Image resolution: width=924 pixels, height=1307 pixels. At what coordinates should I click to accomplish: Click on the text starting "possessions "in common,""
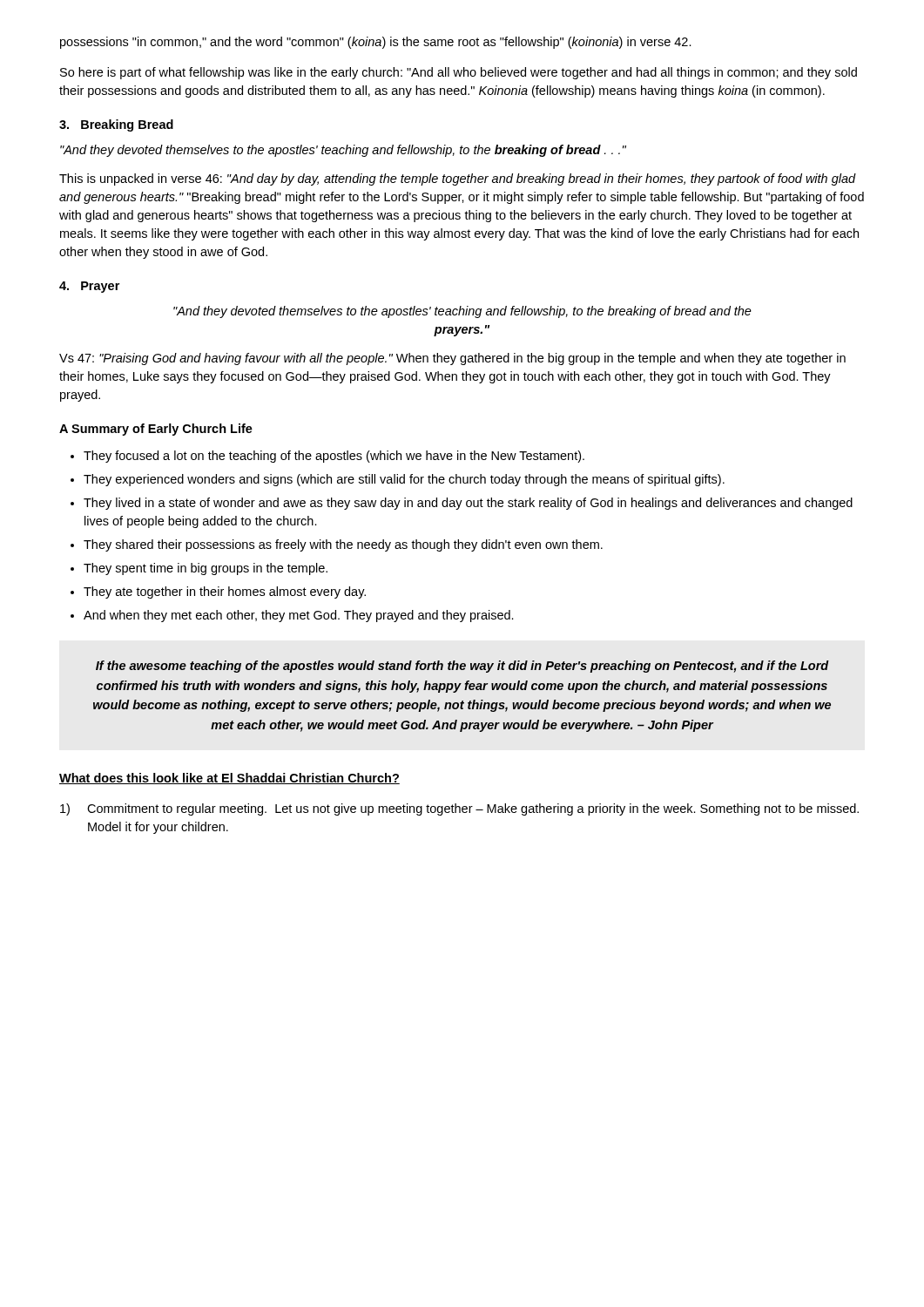tap(376, 42)
